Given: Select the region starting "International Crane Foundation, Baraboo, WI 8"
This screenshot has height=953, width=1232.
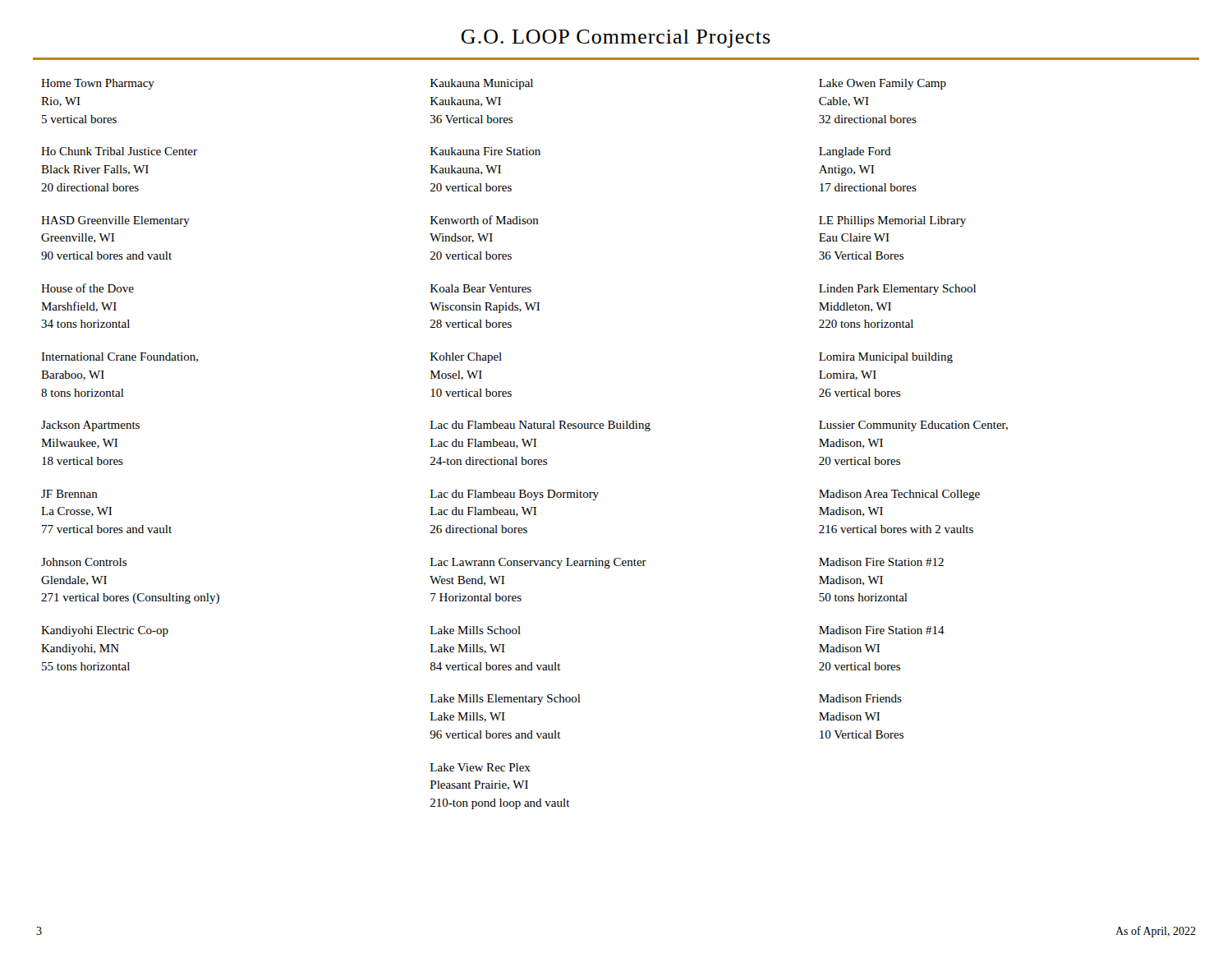Looking at the screenshot, I should [x=120, y=357].
